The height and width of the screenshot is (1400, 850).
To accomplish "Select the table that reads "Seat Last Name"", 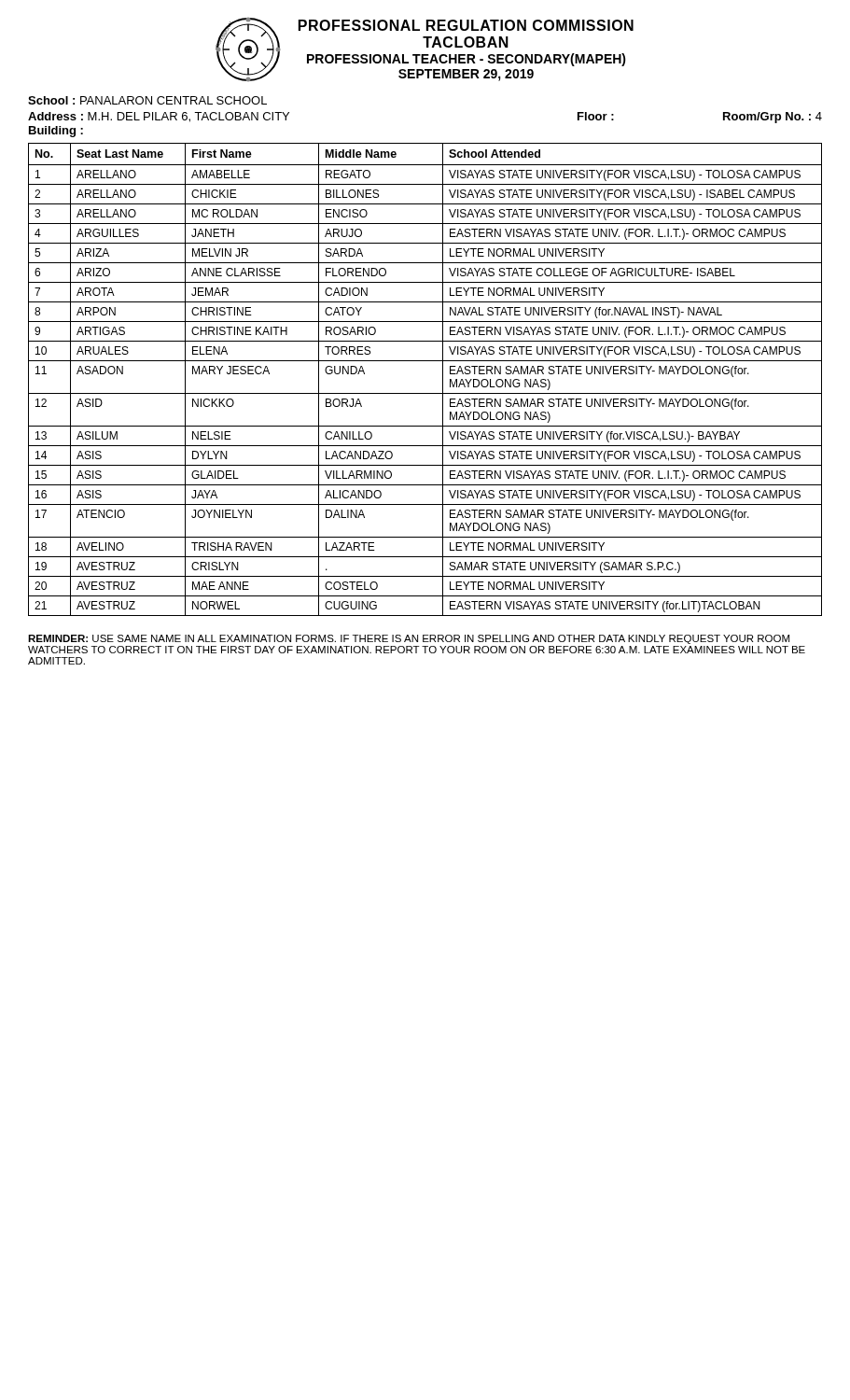I will tap(425, 379).
